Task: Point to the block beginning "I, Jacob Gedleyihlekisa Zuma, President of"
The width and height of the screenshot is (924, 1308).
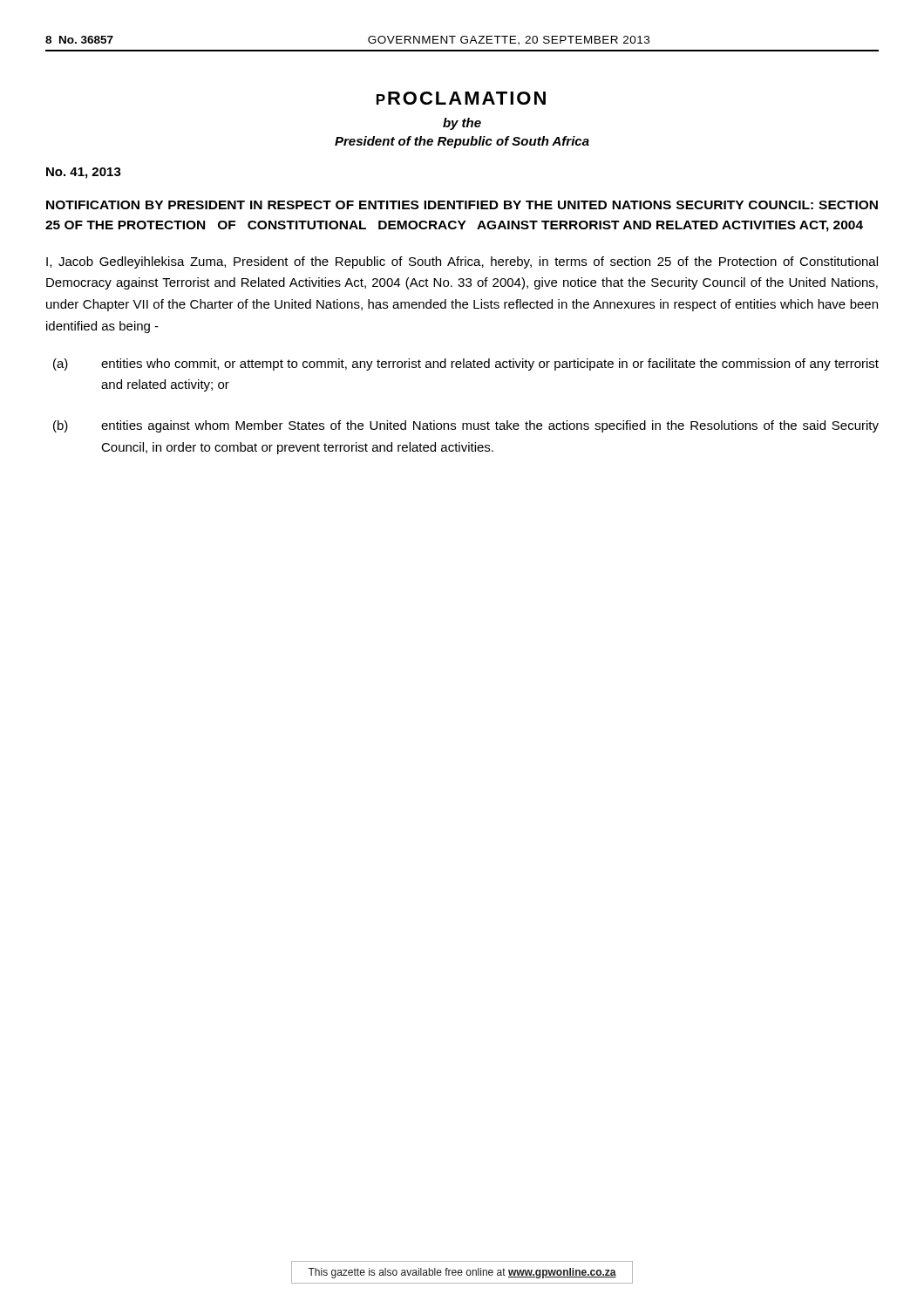Action: (x=462, y=293)
